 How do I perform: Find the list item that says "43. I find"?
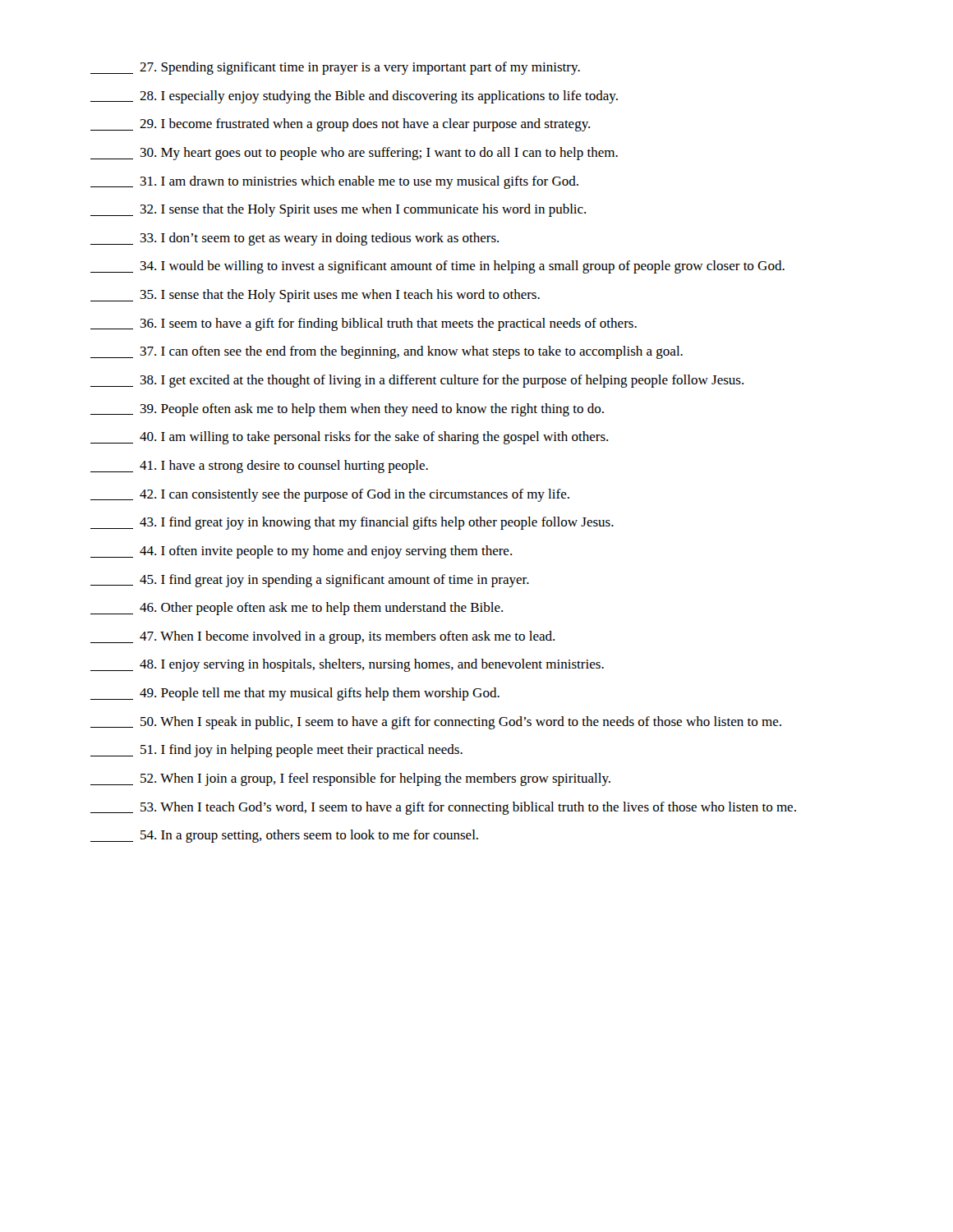(x=476, y=523)
